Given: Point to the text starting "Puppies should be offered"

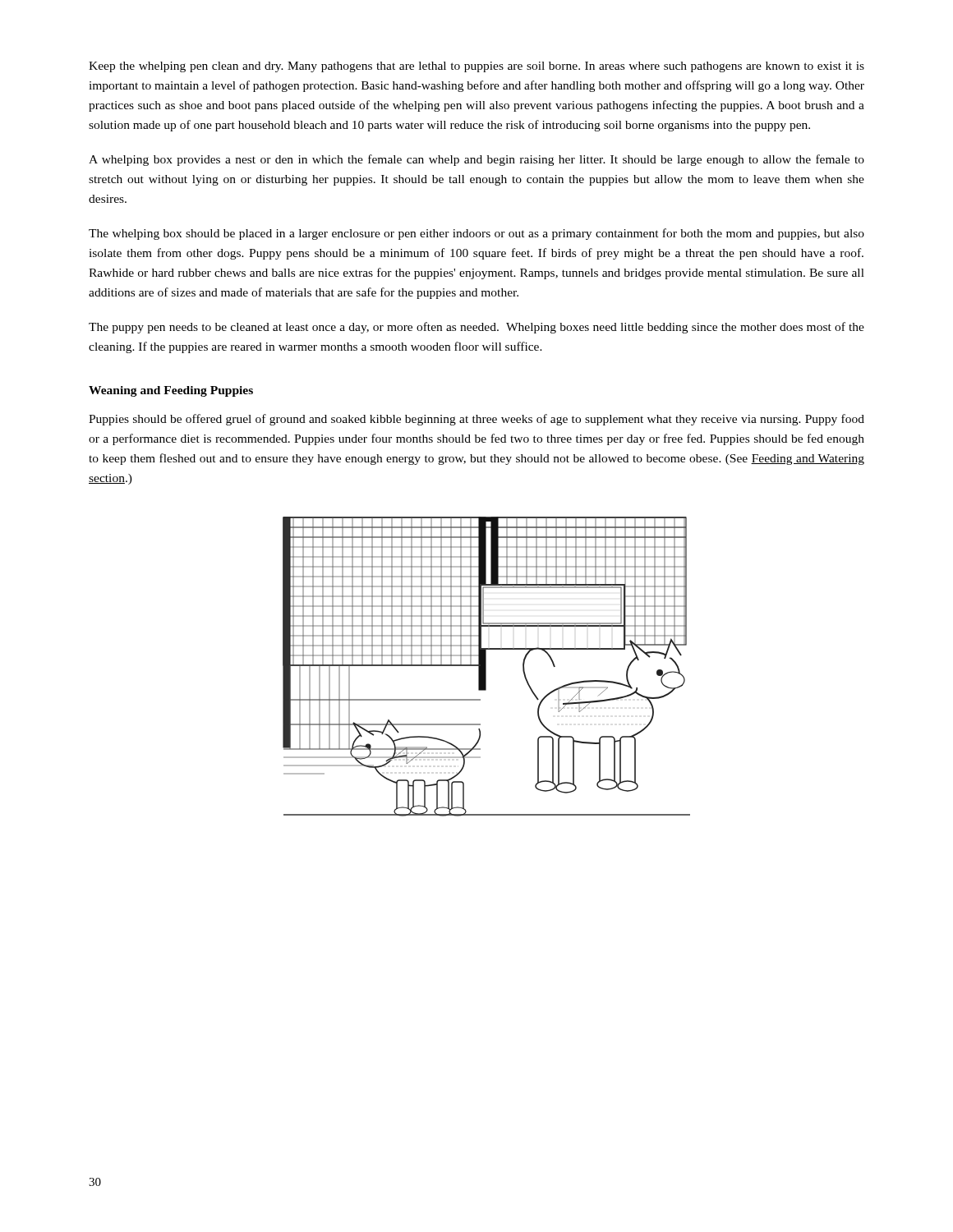Looking at the screenshot, I should 476,448.
